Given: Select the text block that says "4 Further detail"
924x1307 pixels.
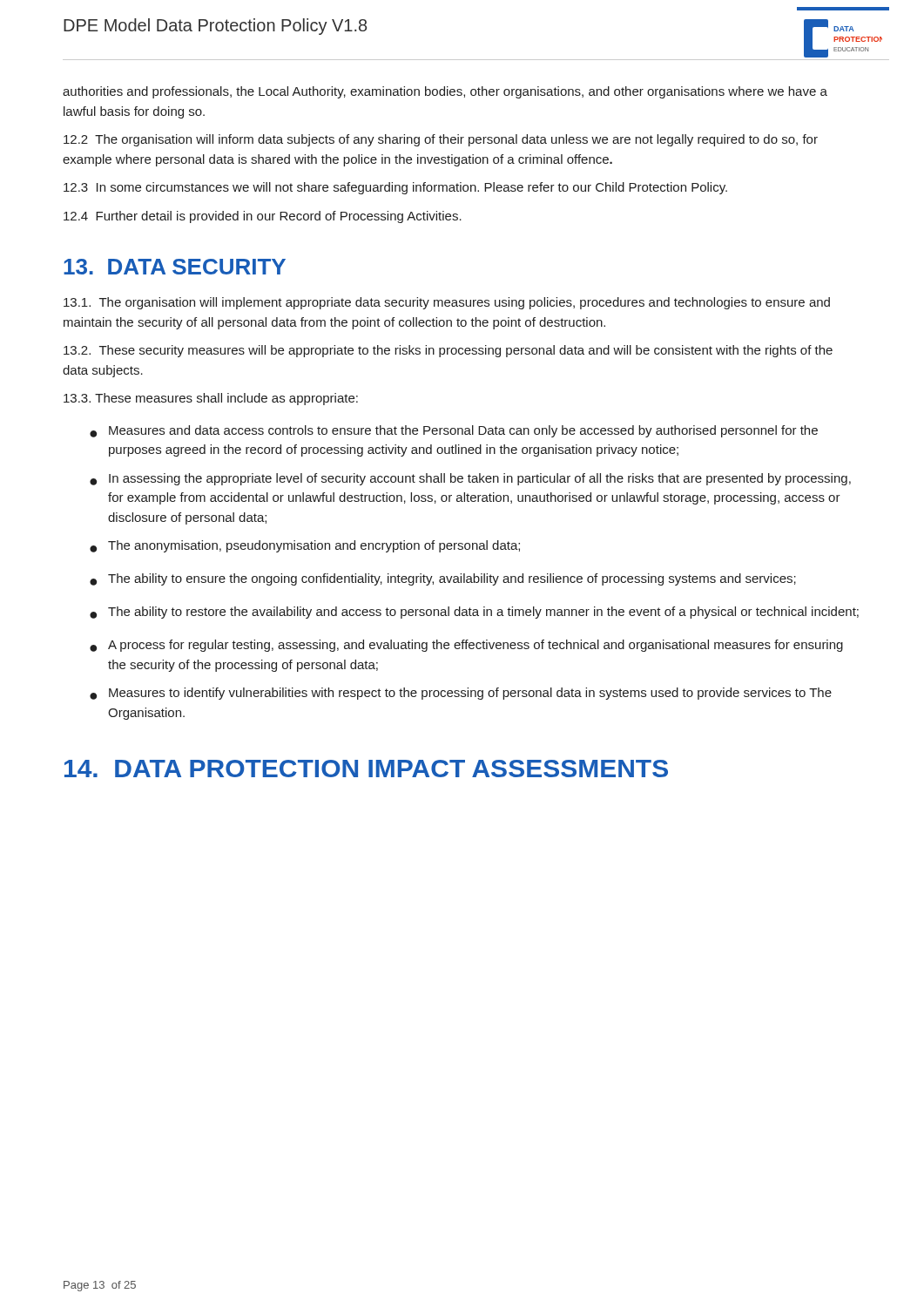Looking at the screenshot, I should (x=262, y=215).
